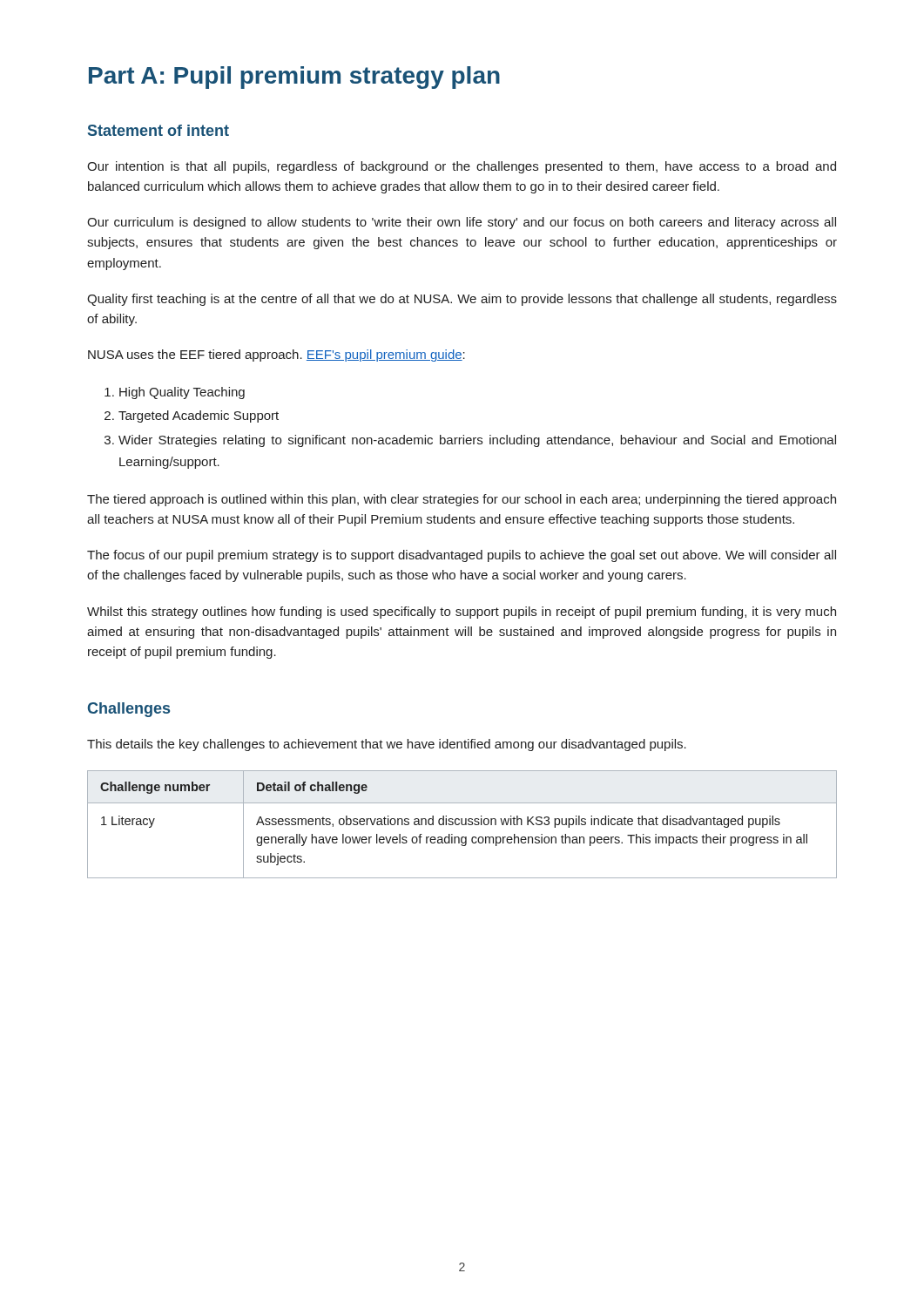Point to the region starting "The tiered approach is"
The image size is (924, 1307).
coord(462,509)
